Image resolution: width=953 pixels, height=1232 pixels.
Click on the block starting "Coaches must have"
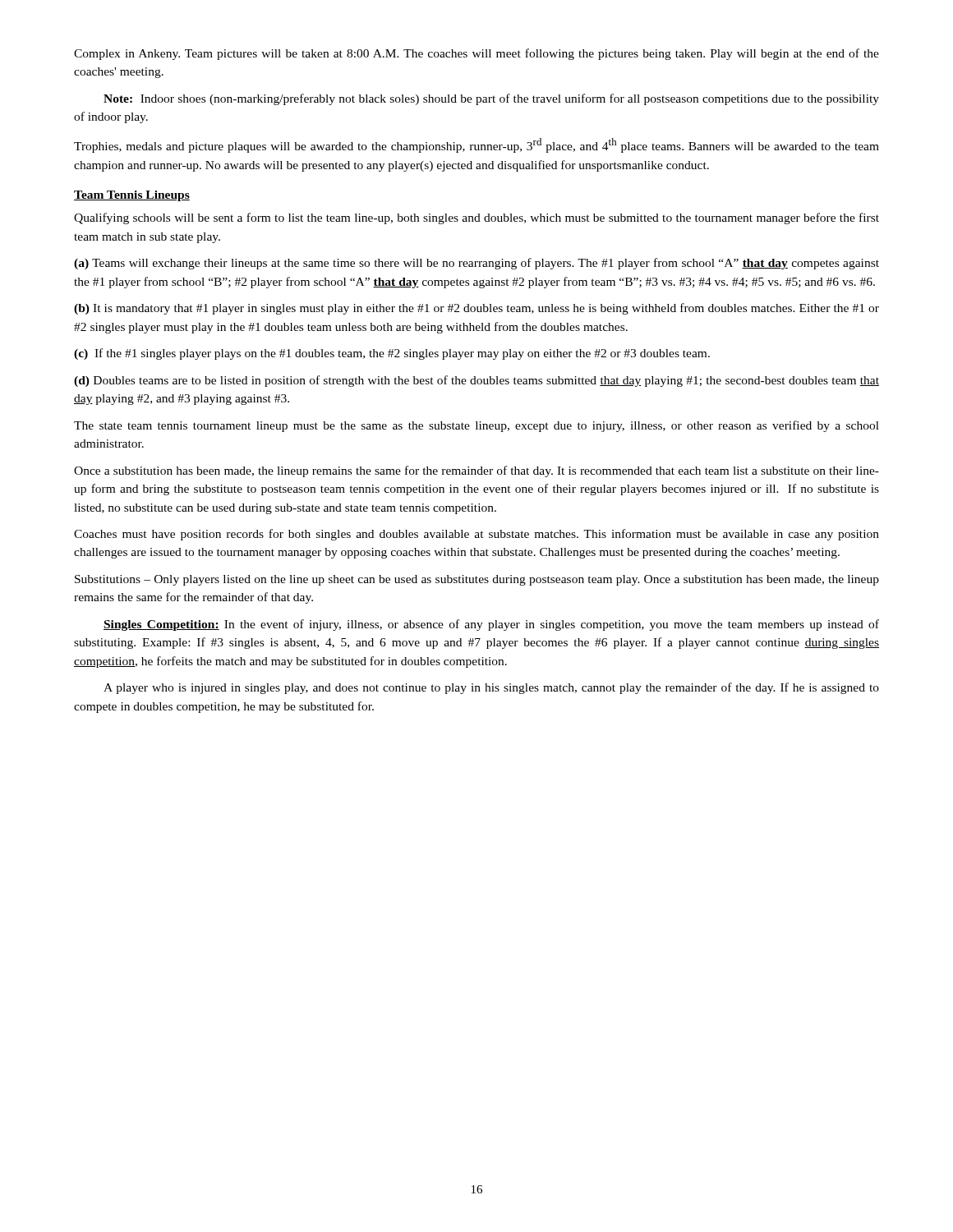pos(476,543)
